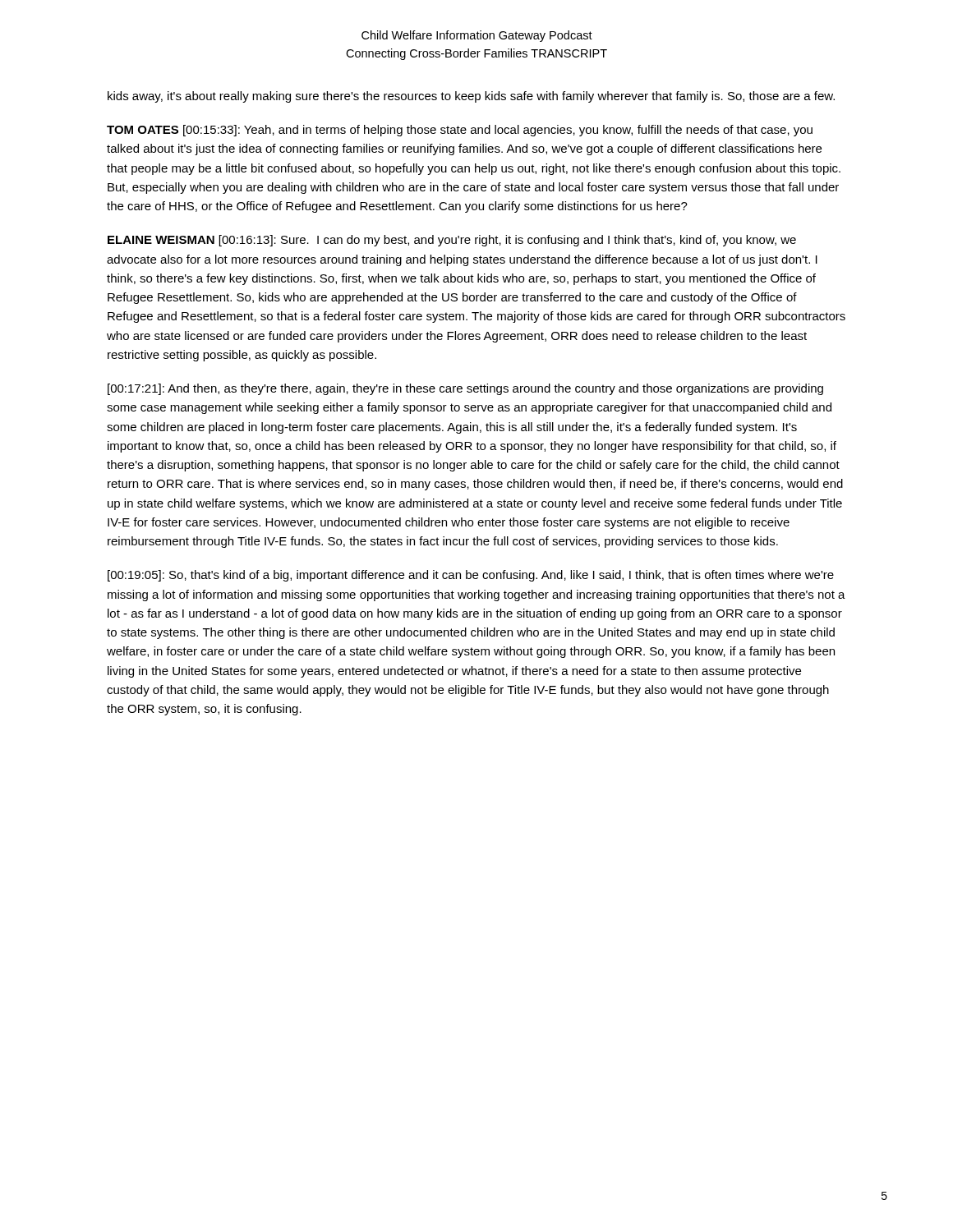
Task: Select the text block that says "[00:19:05]: So, that's kind of a big,"
Action: click(476, 642)
